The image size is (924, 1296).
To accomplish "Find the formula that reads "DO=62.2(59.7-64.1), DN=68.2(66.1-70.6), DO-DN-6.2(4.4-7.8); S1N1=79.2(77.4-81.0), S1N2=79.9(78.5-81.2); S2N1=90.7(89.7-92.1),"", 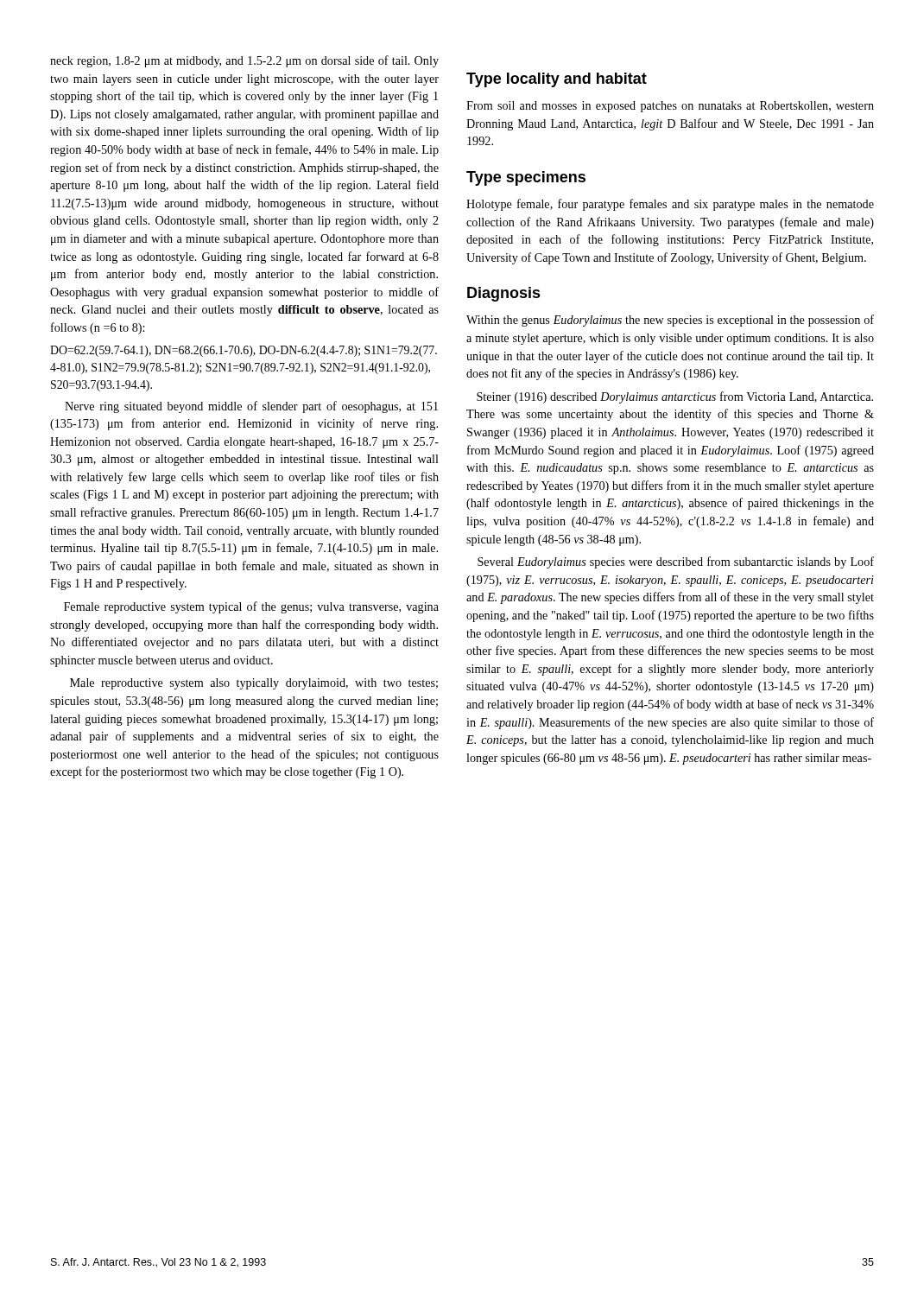I will point(244,367).
